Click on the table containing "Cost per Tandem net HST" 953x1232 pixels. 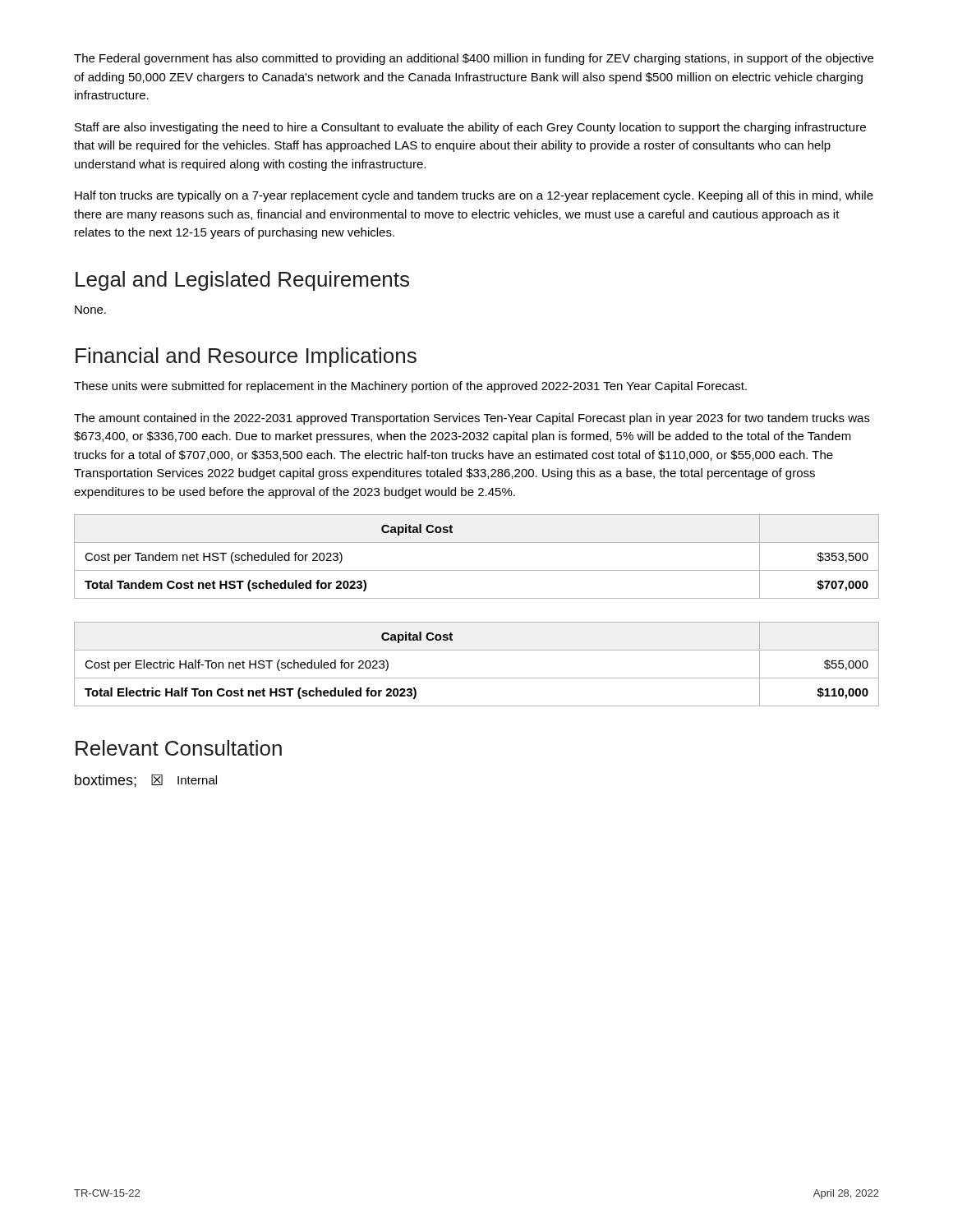[x=476, y=556]
